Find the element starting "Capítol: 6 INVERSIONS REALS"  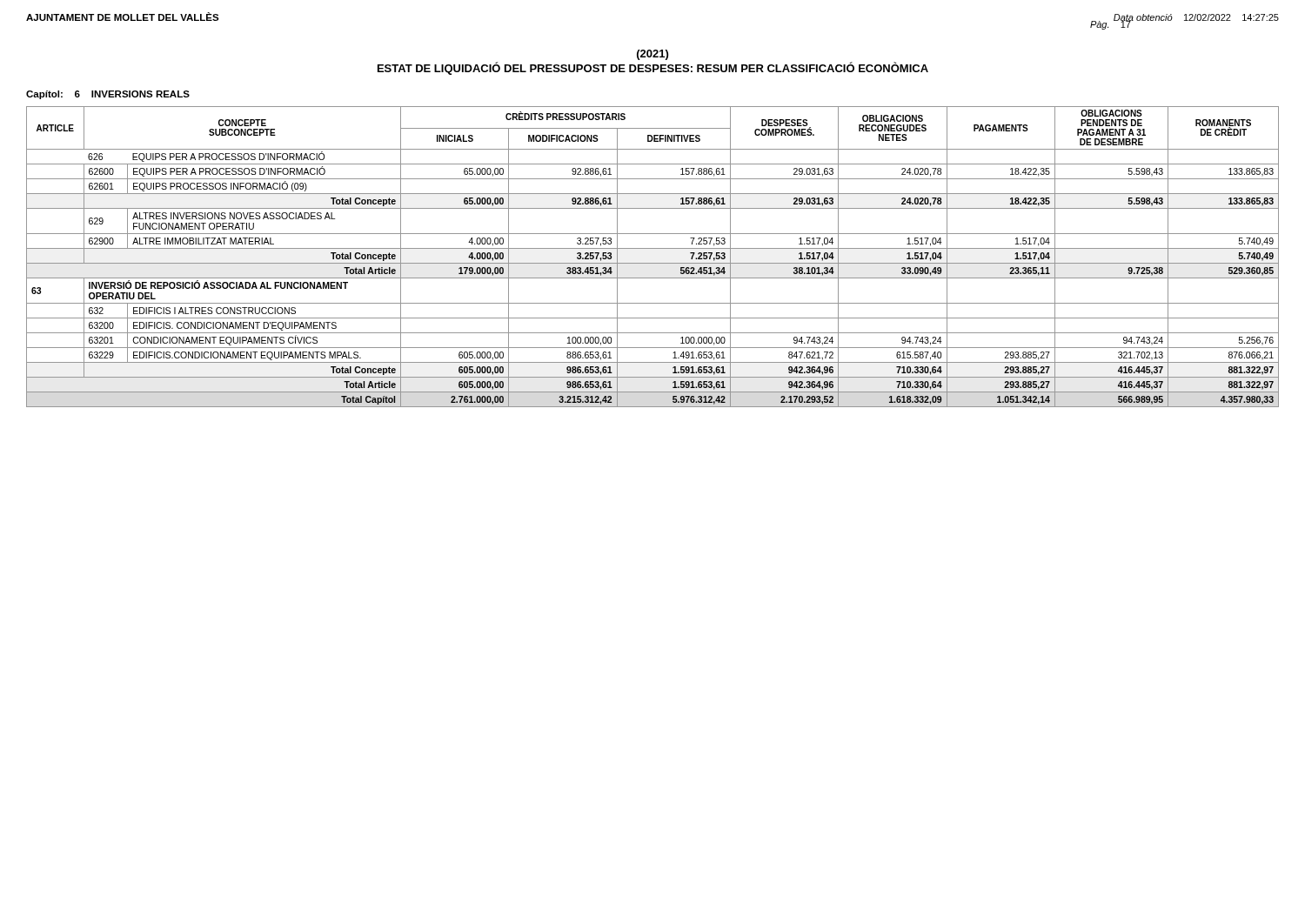coord(108,94)
